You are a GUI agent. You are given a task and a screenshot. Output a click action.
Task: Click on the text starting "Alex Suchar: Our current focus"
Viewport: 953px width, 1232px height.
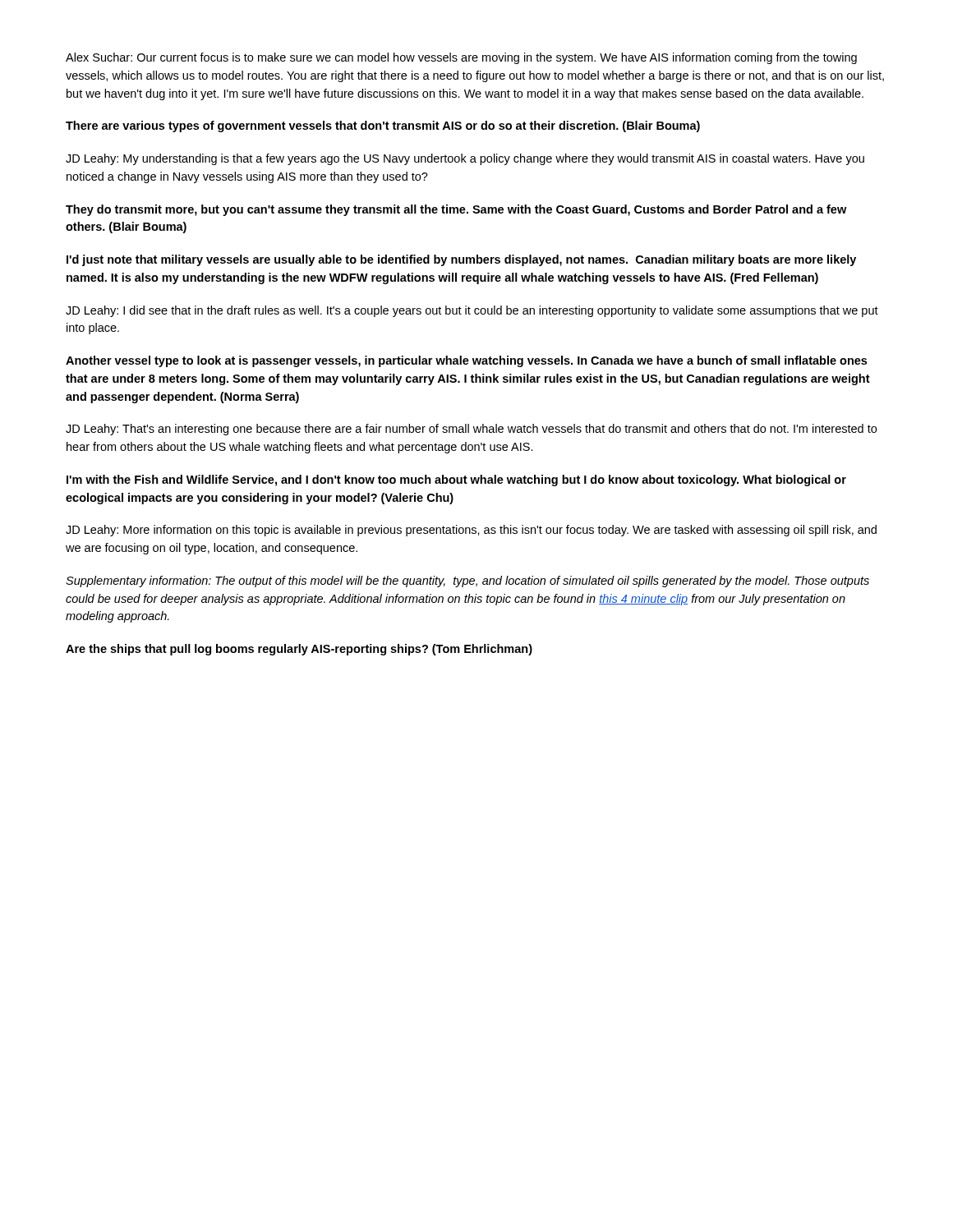pos(475,75)
